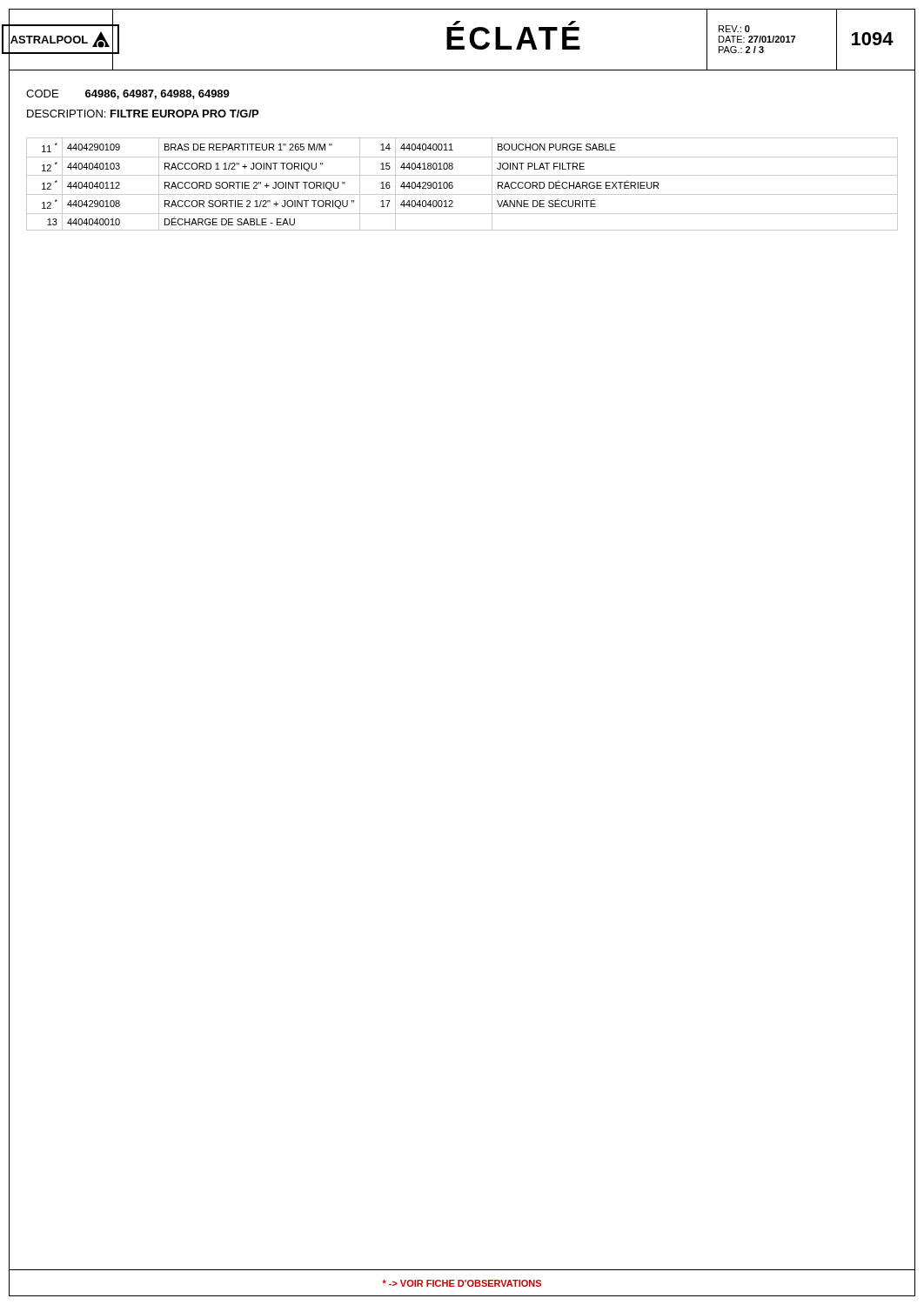
Task: Point to "DESCRIPTION: FILTRE EUROPA PRO T/G/P"
Action: pyautogui.click(x=143, y=114)
